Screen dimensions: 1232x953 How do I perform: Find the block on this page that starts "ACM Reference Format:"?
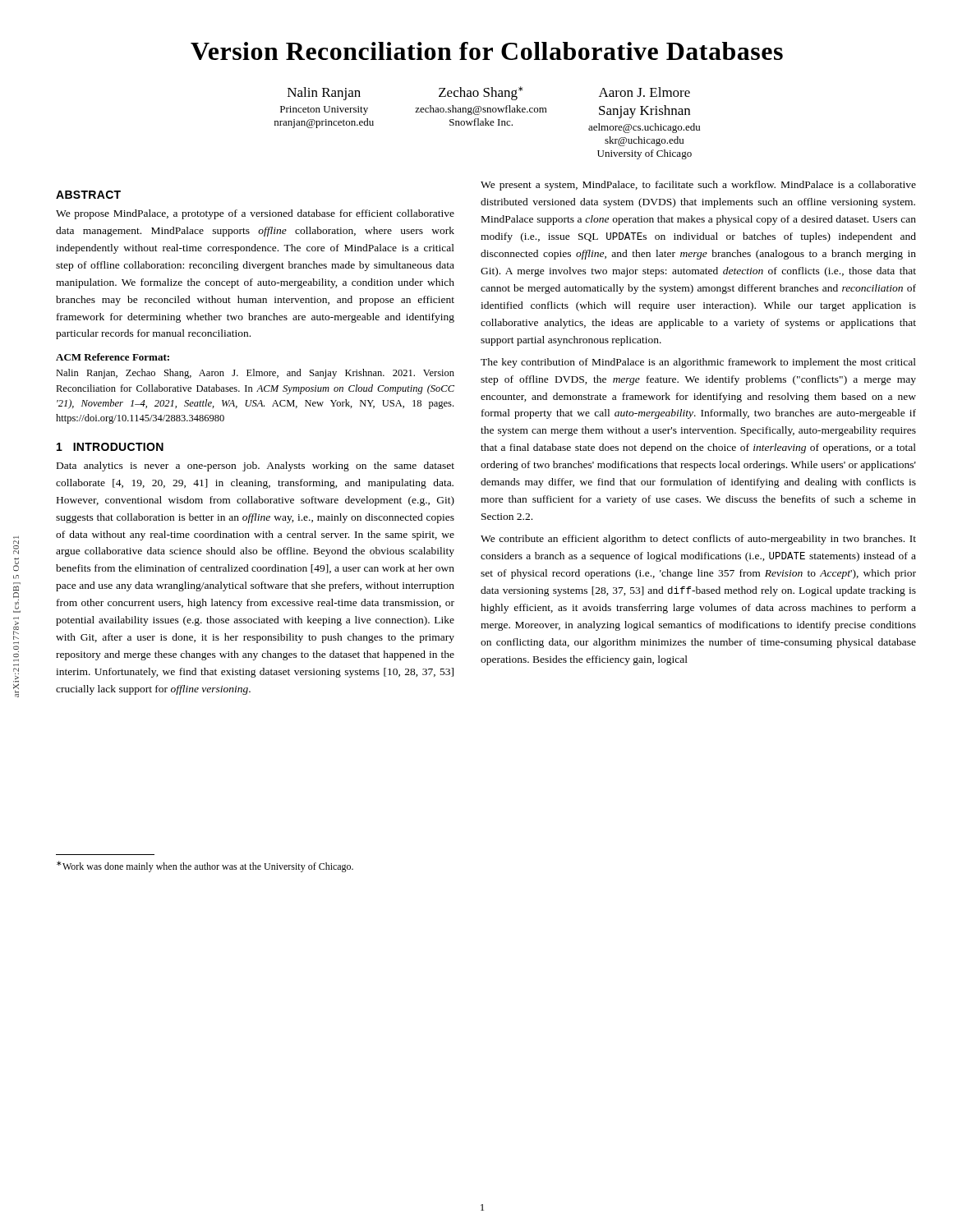[x=255, y=388]
